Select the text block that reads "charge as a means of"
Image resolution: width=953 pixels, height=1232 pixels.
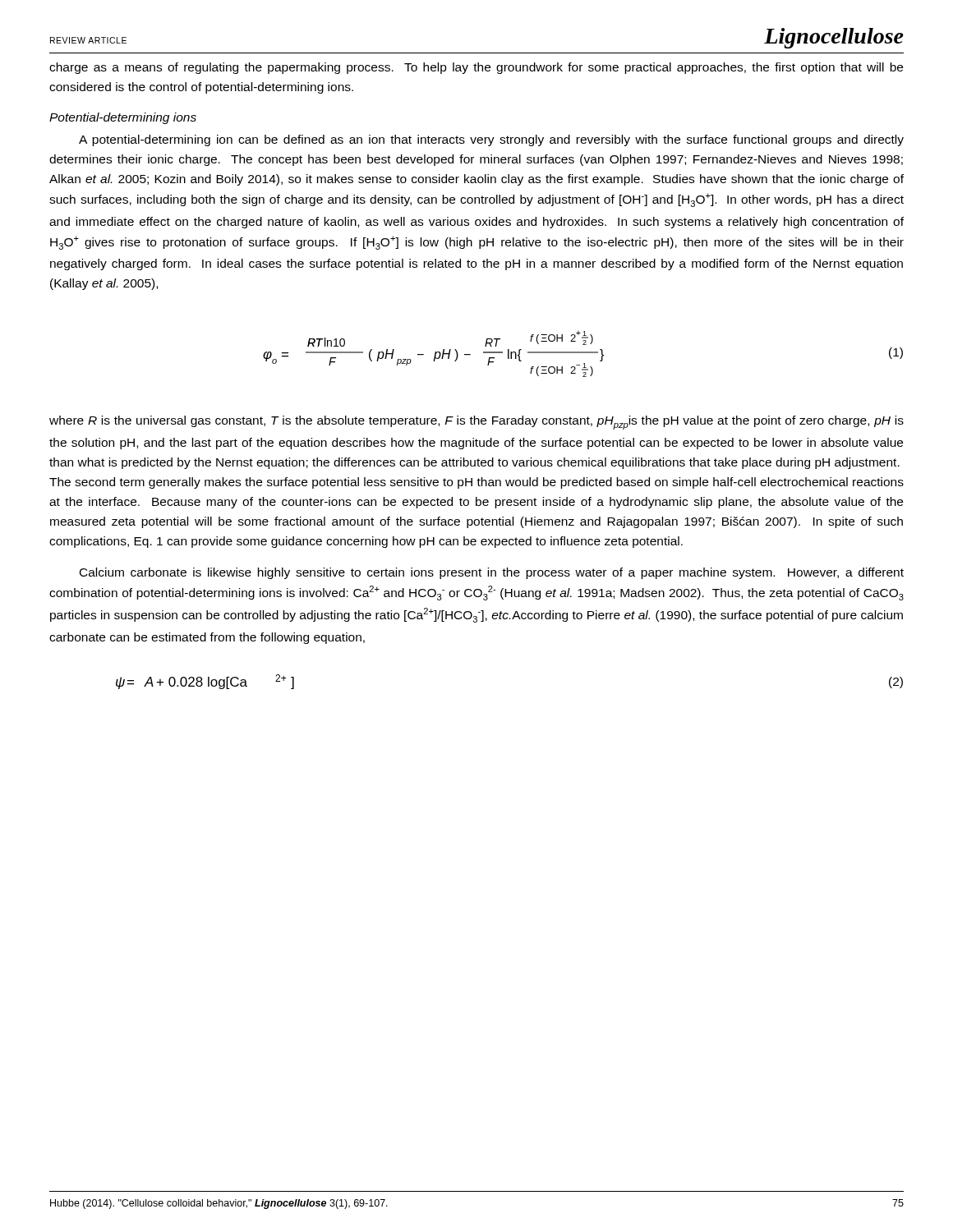(476, 77)
